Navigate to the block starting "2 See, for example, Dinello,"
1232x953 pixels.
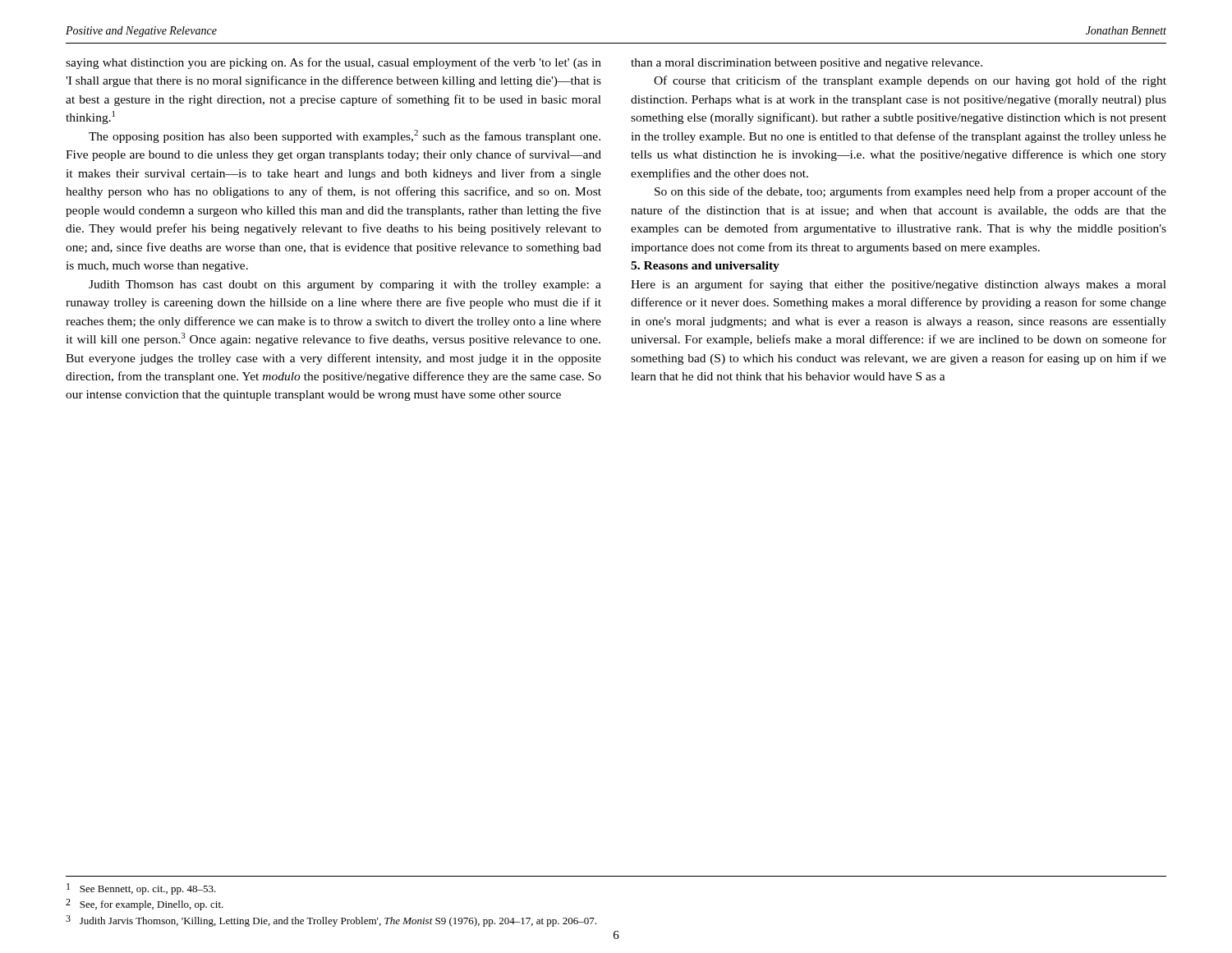(x=145, y=904)
